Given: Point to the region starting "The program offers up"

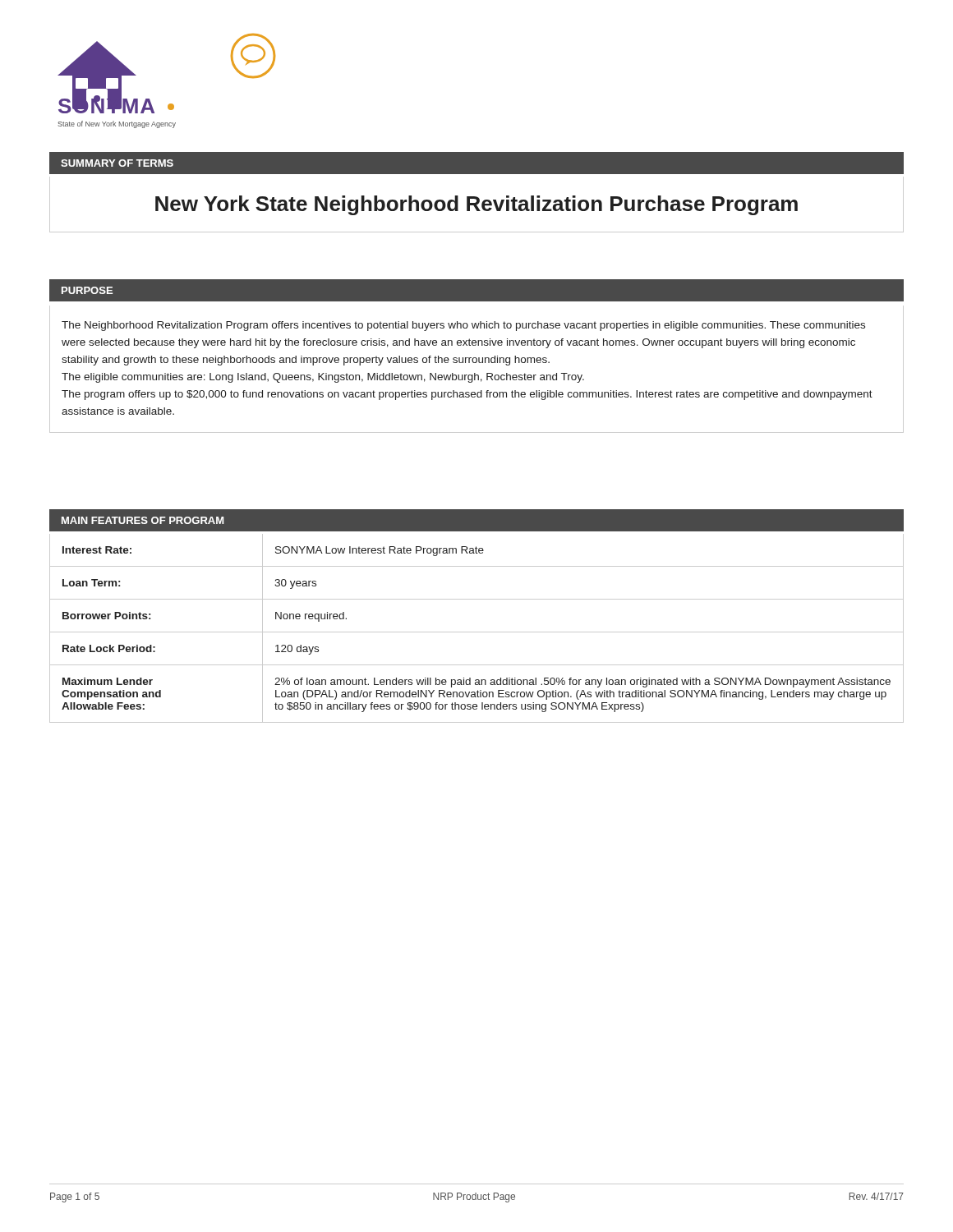Looking at the screenshot, I should click(x=476, y=403).
